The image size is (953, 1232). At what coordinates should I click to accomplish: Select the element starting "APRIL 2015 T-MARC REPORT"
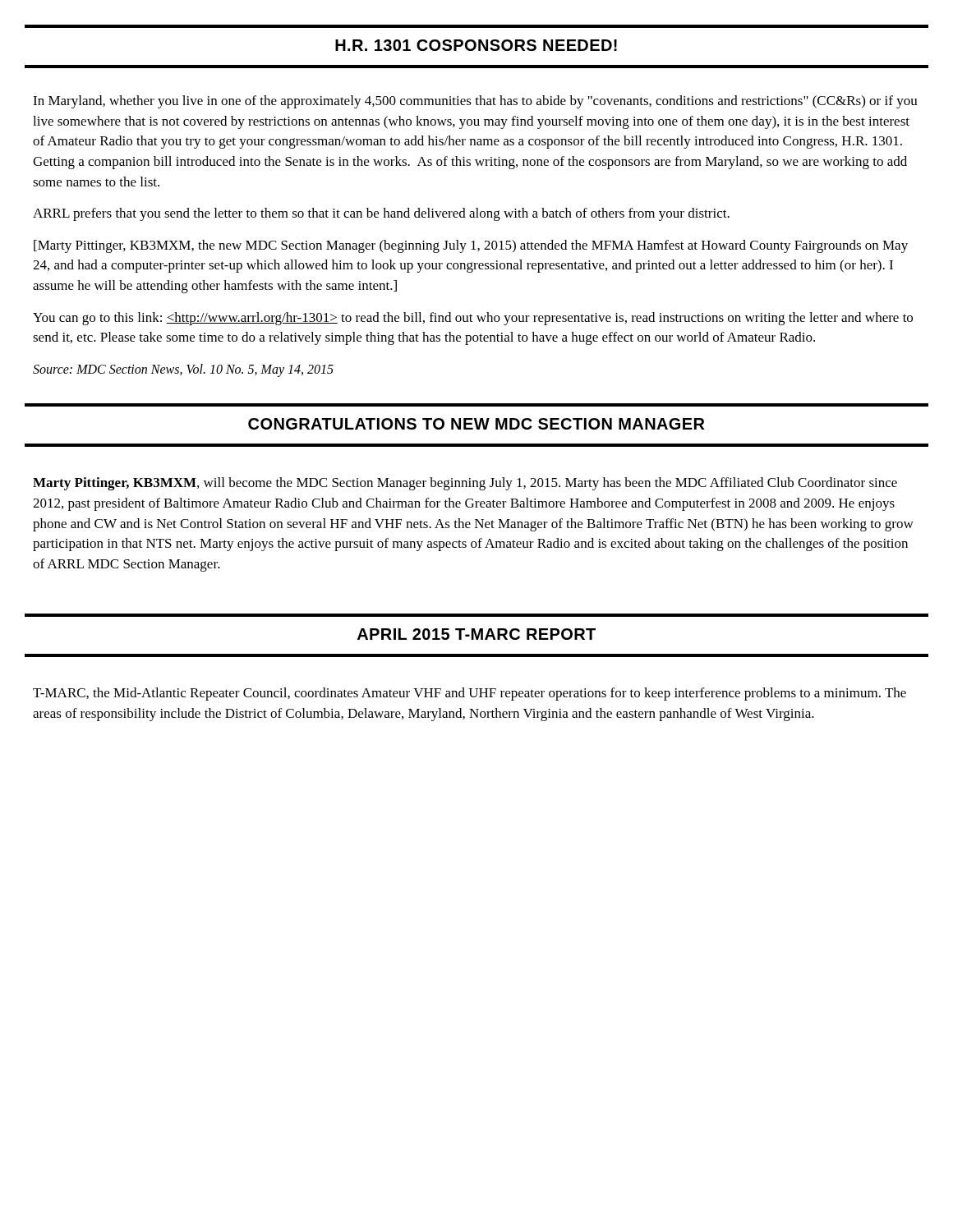tap(476, 634)
